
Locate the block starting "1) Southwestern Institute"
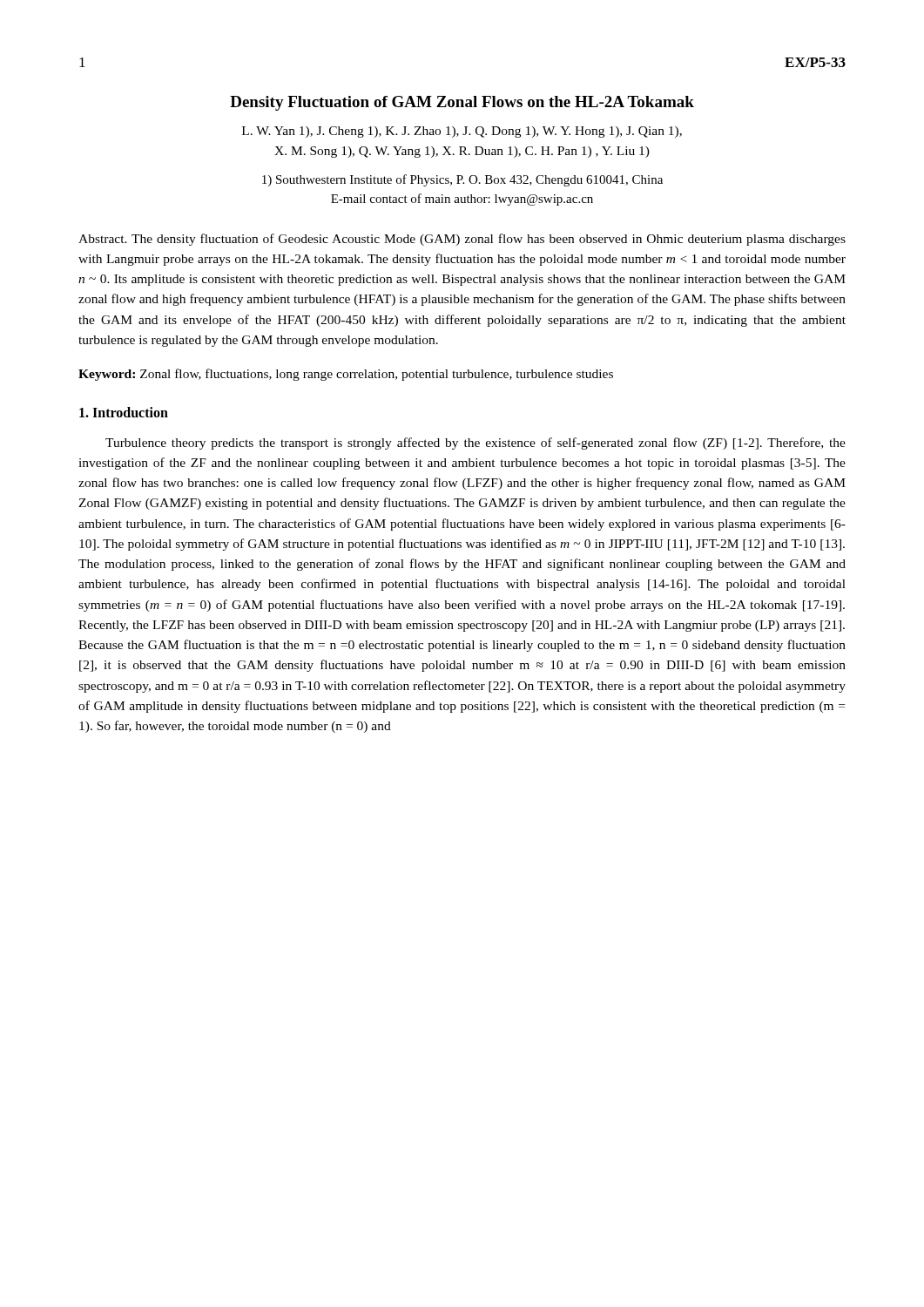pos(462,189)
